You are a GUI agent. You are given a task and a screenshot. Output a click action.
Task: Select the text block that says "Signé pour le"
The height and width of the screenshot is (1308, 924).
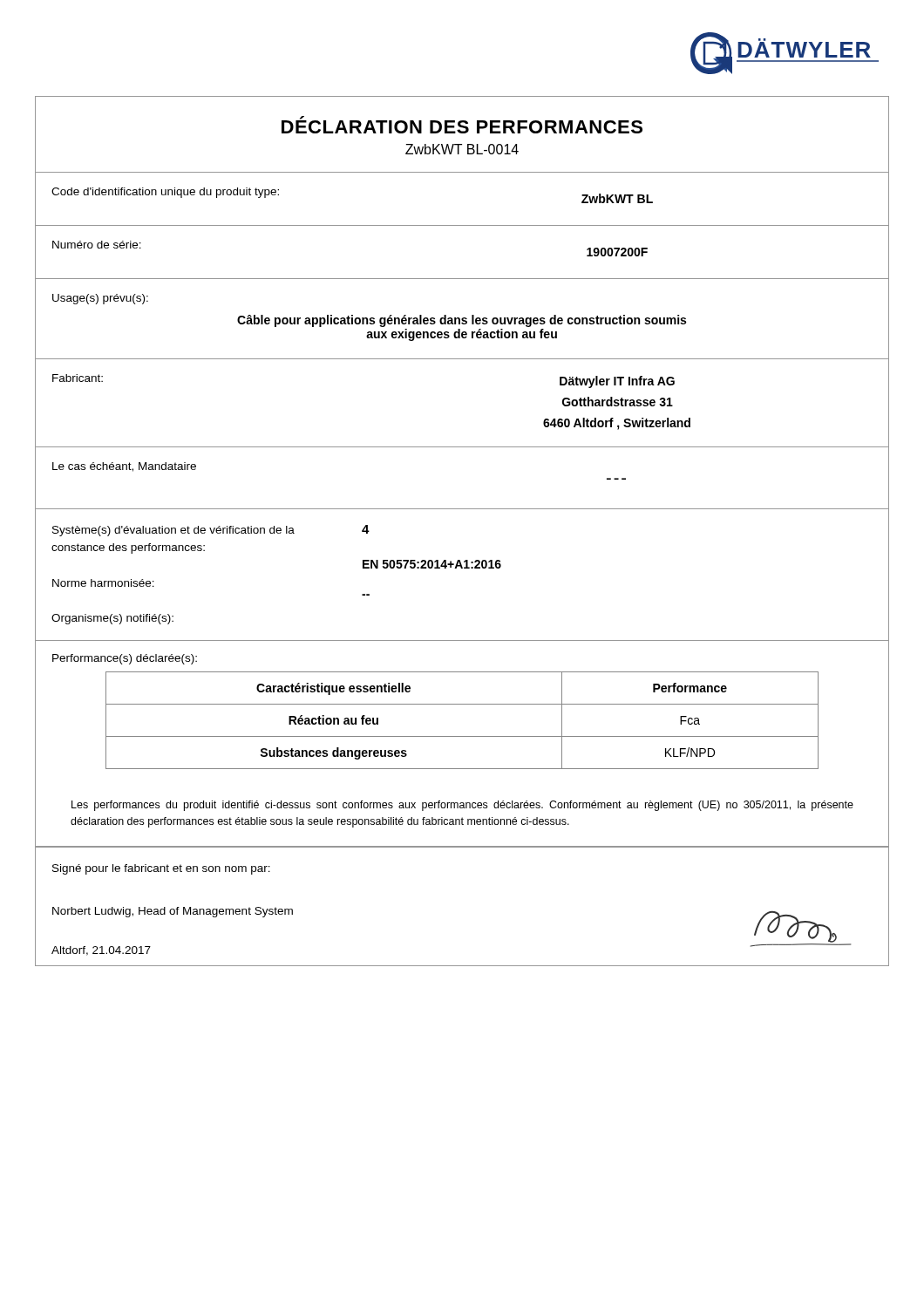161,868
